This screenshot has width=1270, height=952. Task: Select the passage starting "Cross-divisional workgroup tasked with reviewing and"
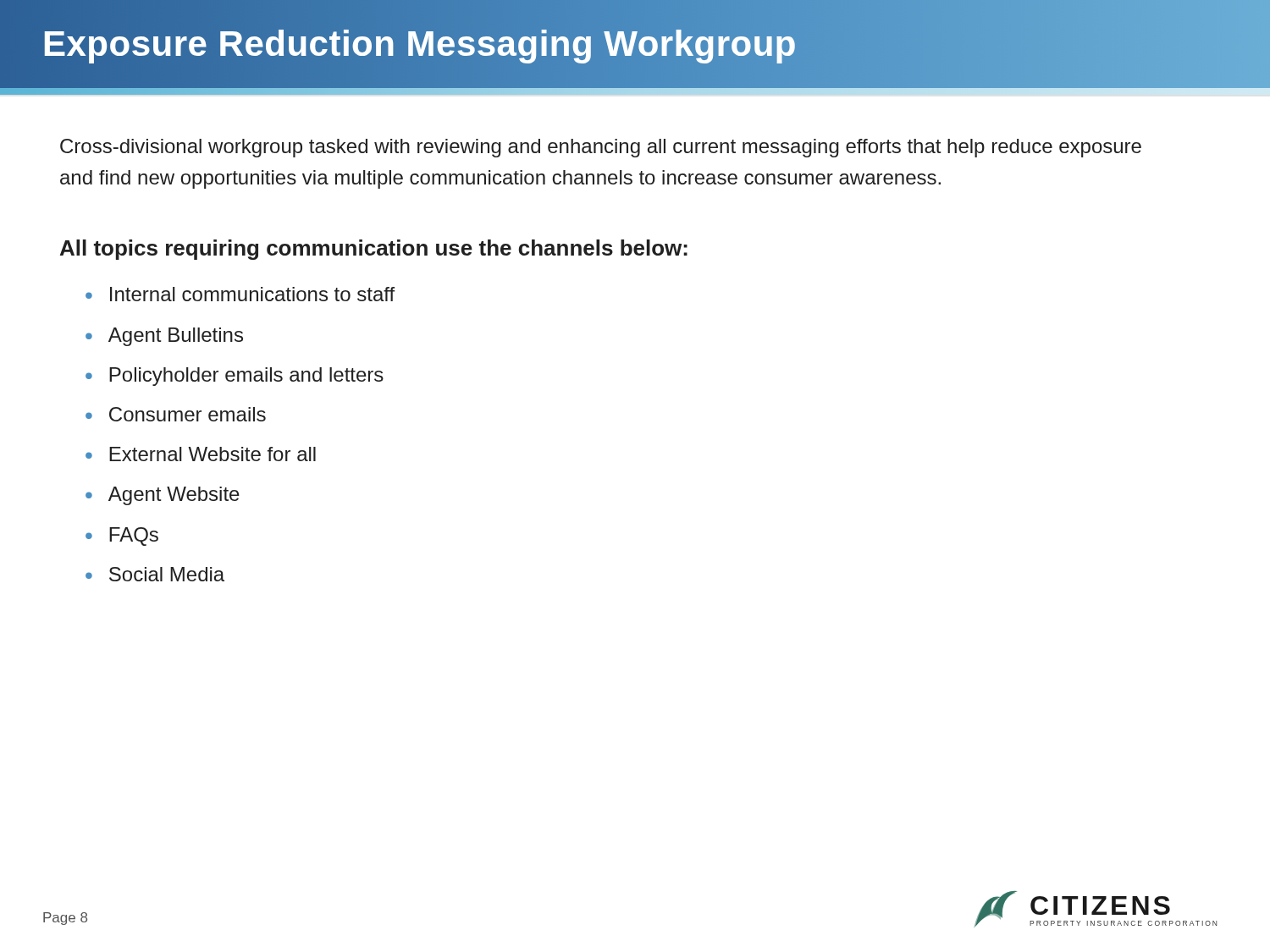601,162
